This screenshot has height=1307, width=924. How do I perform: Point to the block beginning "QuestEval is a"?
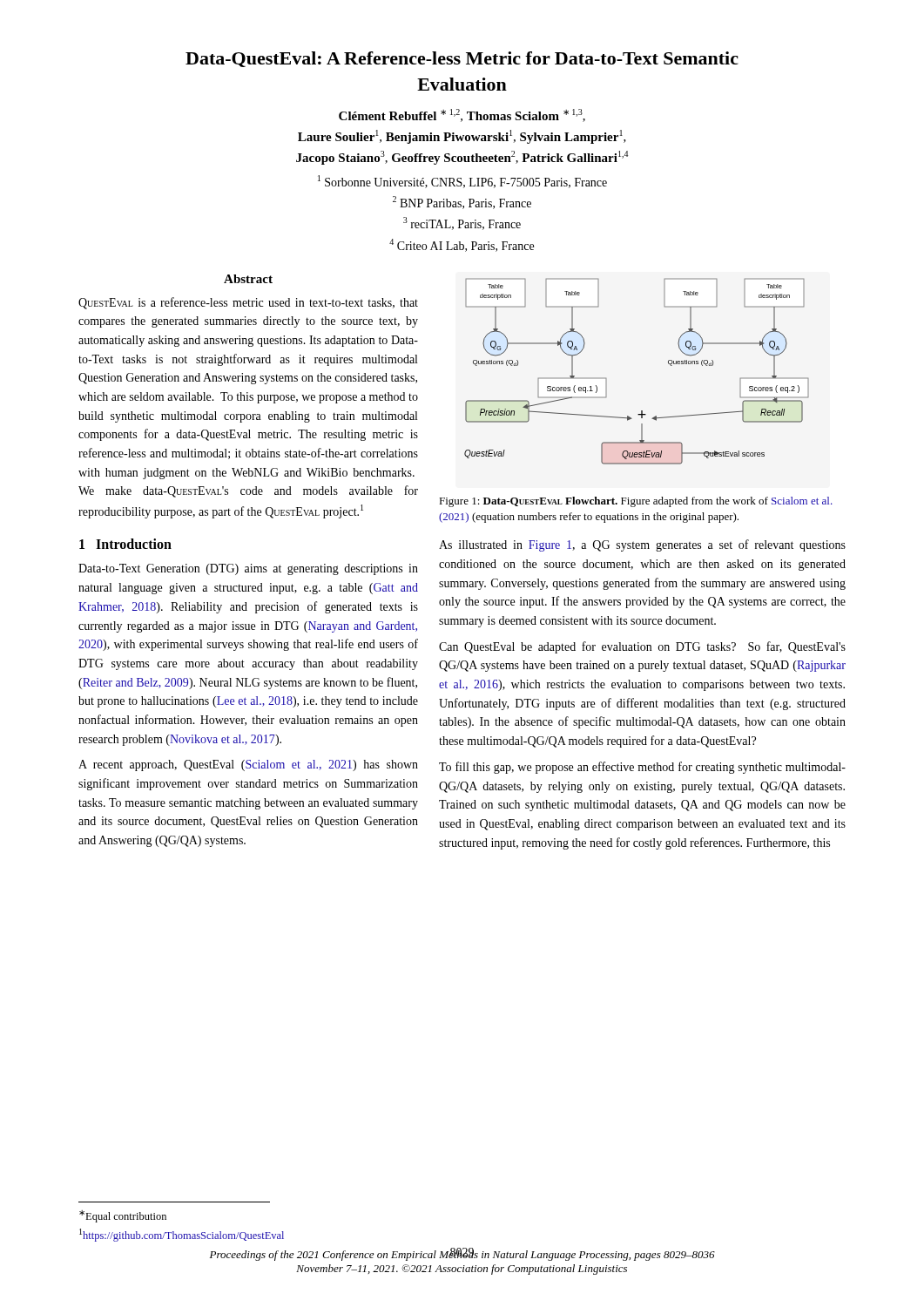pyautogui.click(x=248, y=407)
